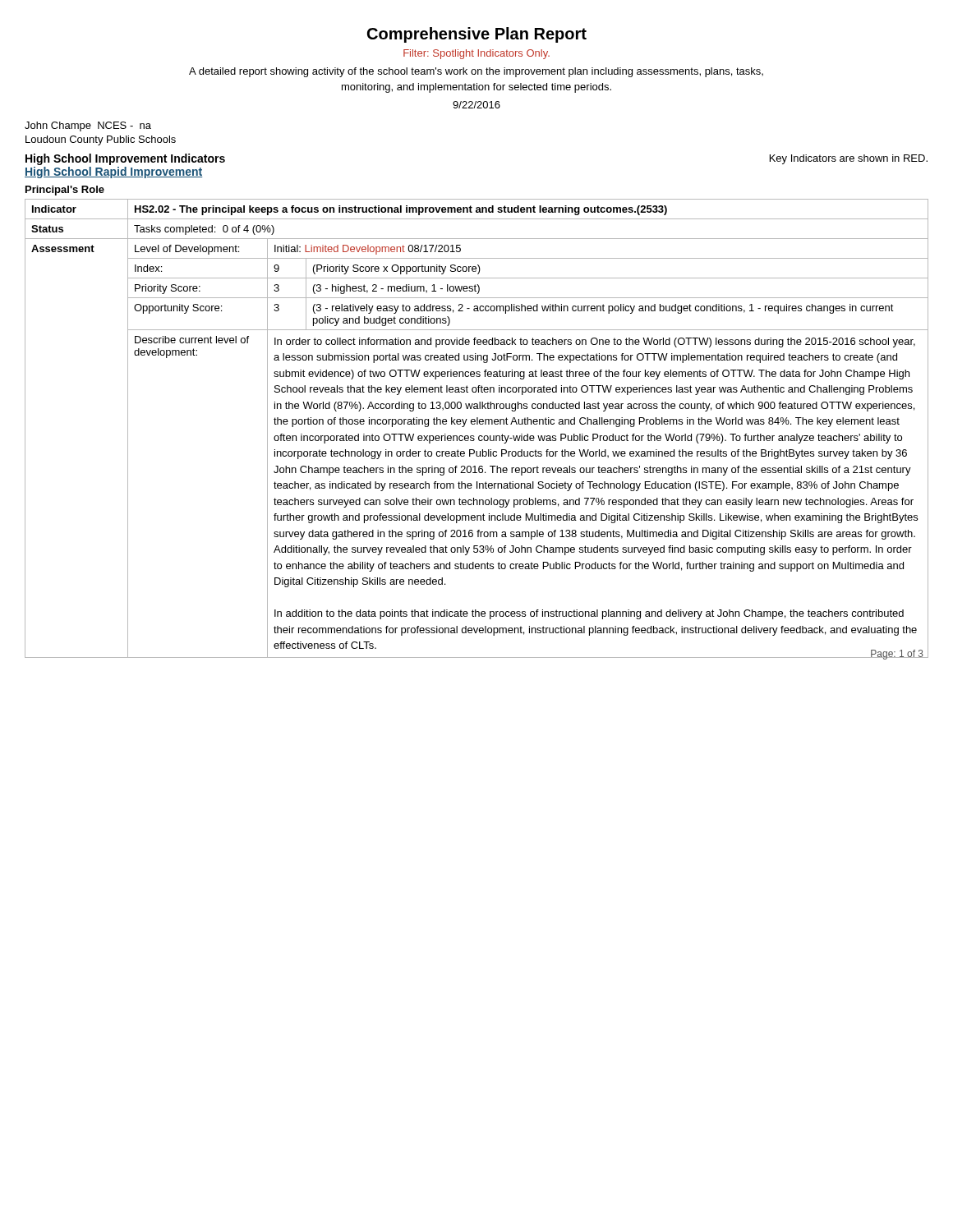This screenshot has height=1232, width=953.
Task: Click on the table containing "Initial: Limited Development"
Action: [476, 428]
